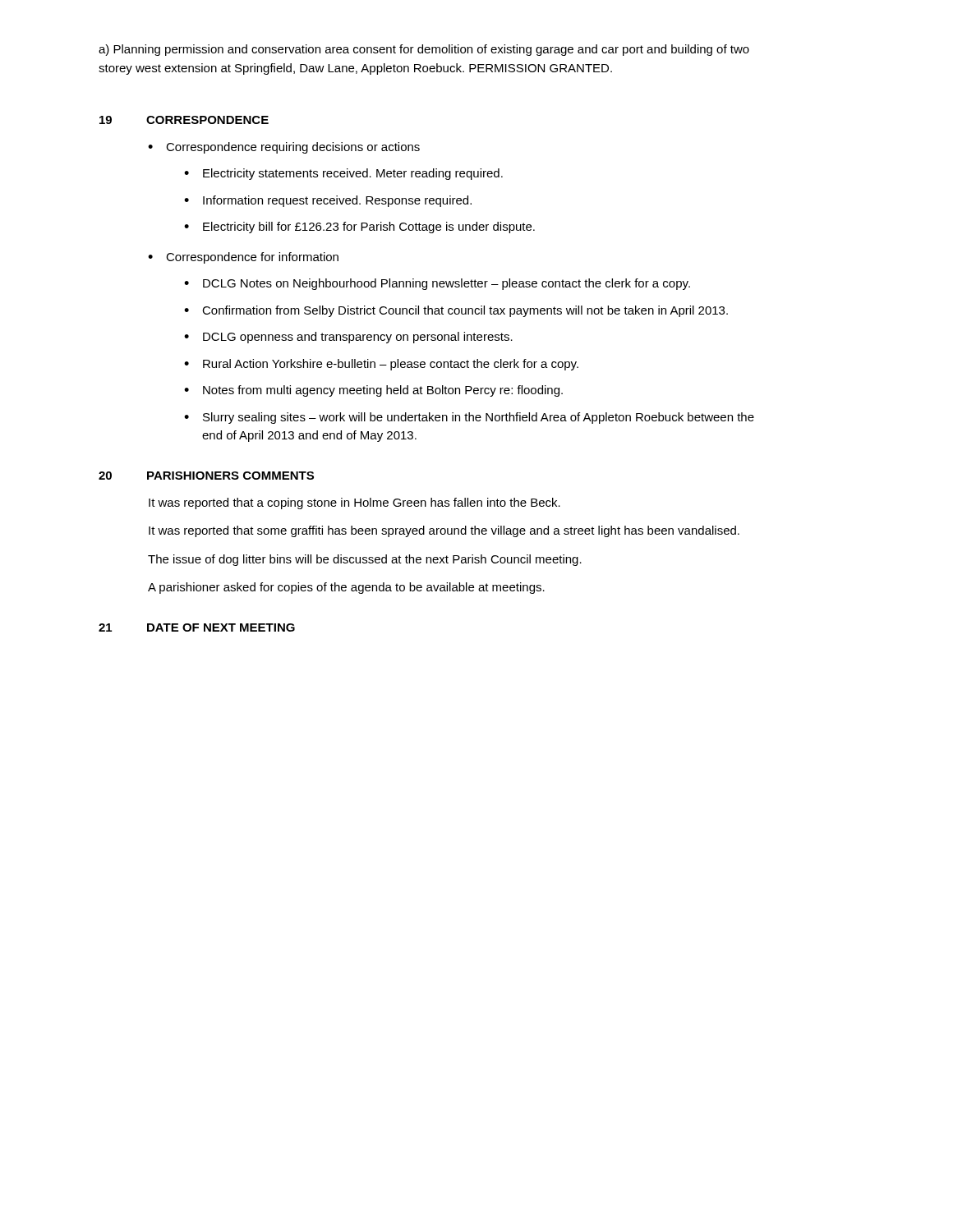
Task: Point to the element starting "• Rural Action"
Action: point(382,364)
